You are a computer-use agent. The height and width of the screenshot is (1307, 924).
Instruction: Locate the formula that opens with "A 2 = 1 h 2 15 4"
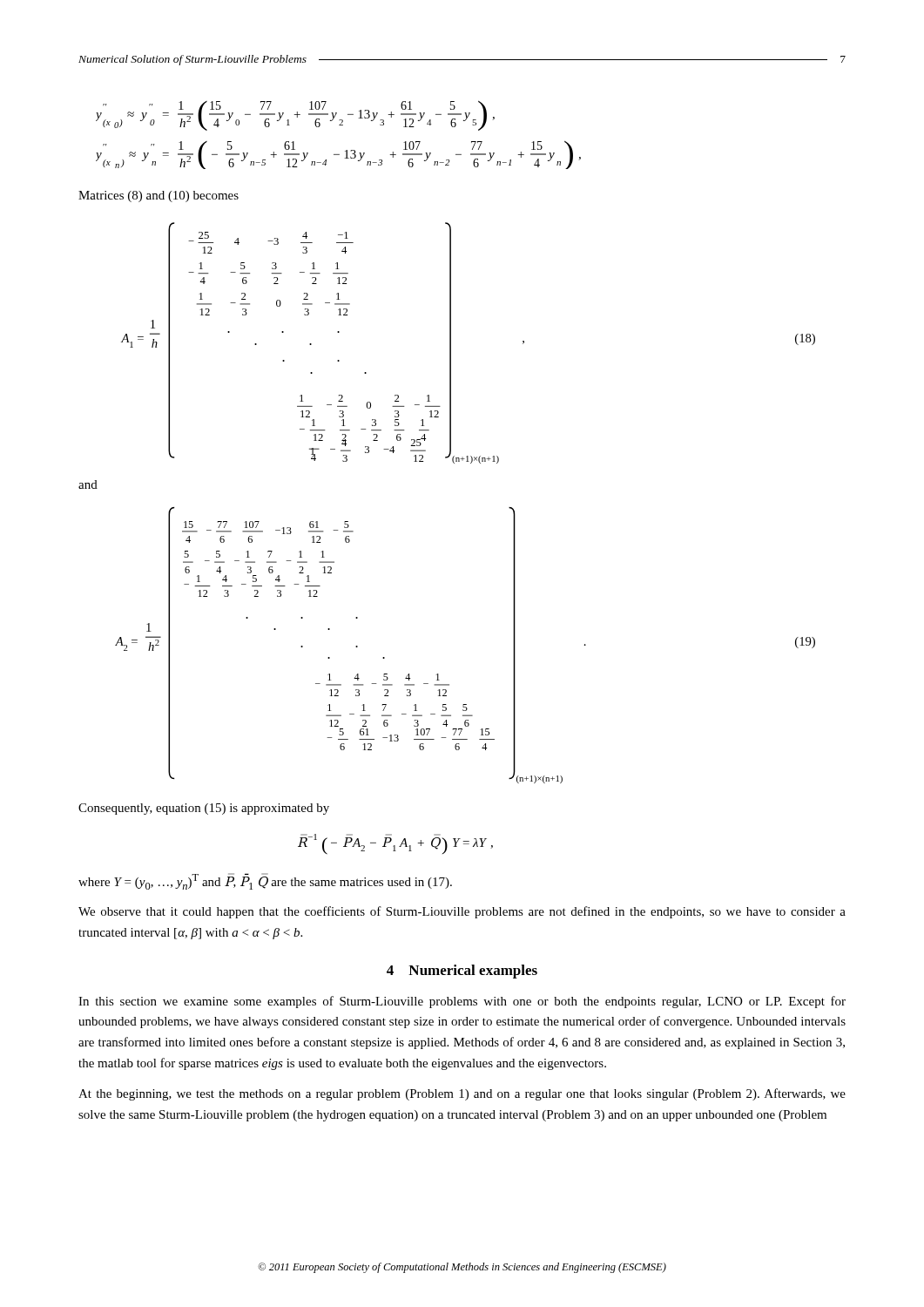click(475, 644)
